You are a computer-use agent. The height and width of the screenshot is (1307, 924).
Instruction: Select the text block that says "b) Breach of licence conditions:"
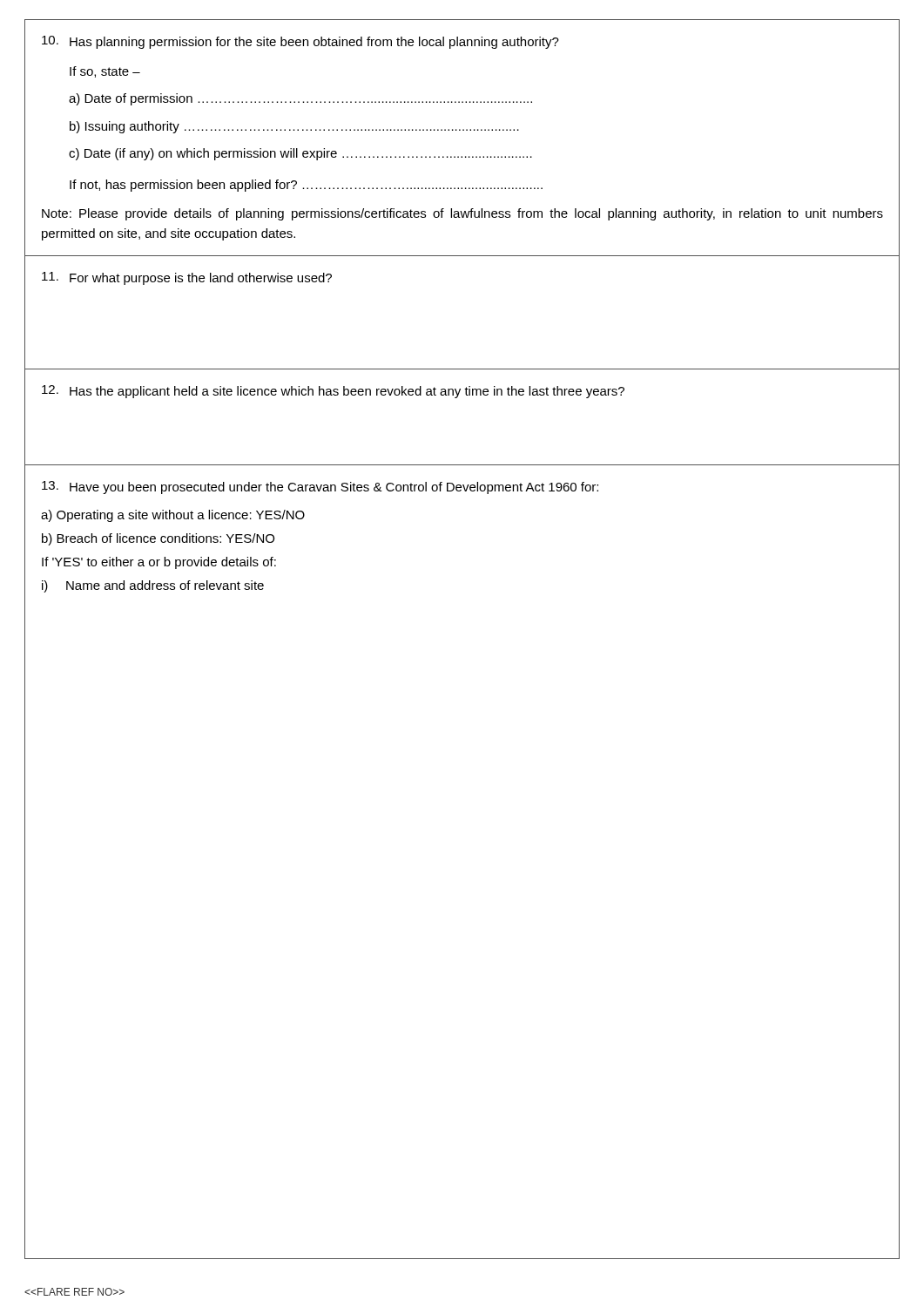coord(158,538)
